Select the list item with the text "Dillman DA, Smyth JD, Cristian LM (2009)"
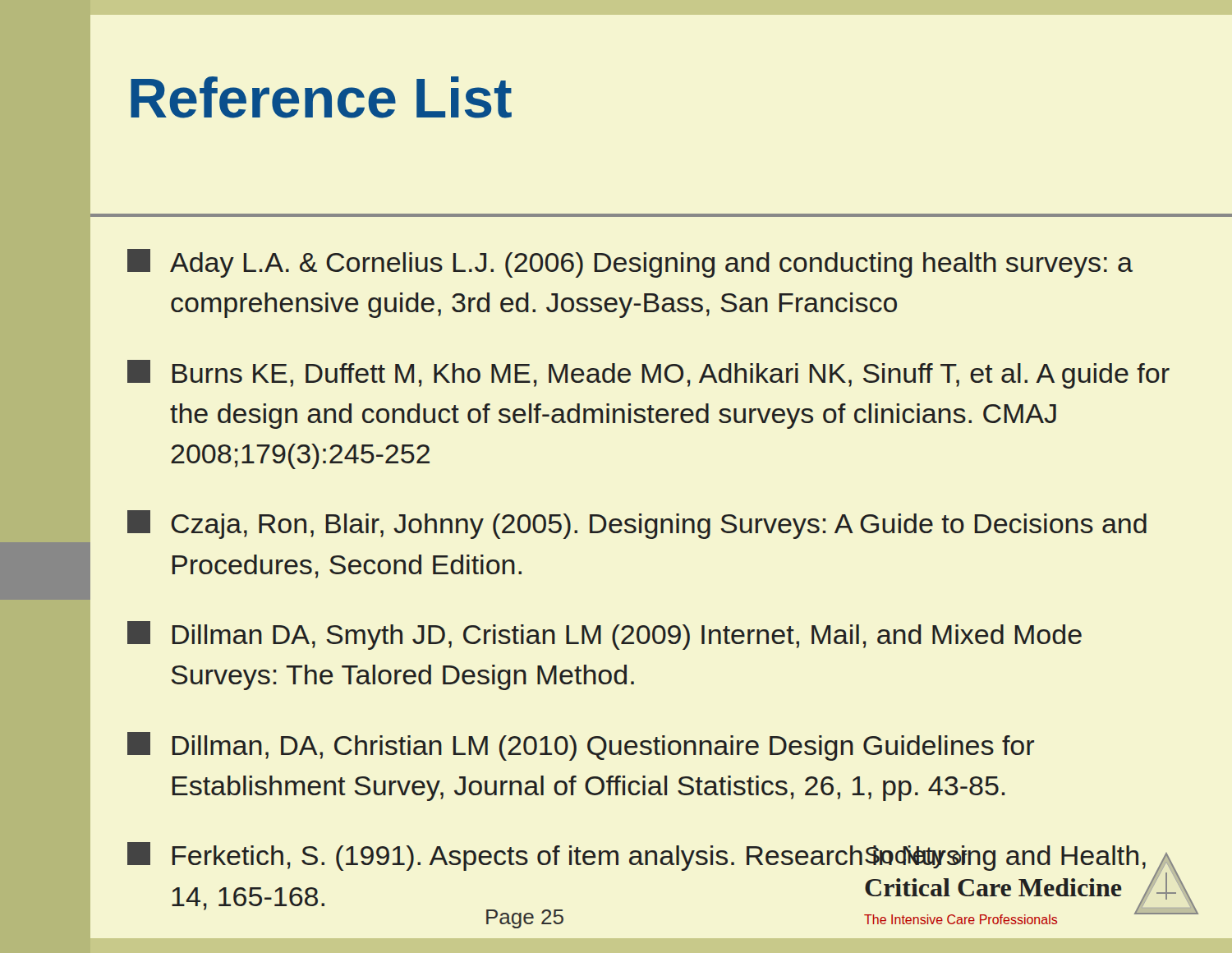This screenshot has height=953, width=1232. [649, 655]
